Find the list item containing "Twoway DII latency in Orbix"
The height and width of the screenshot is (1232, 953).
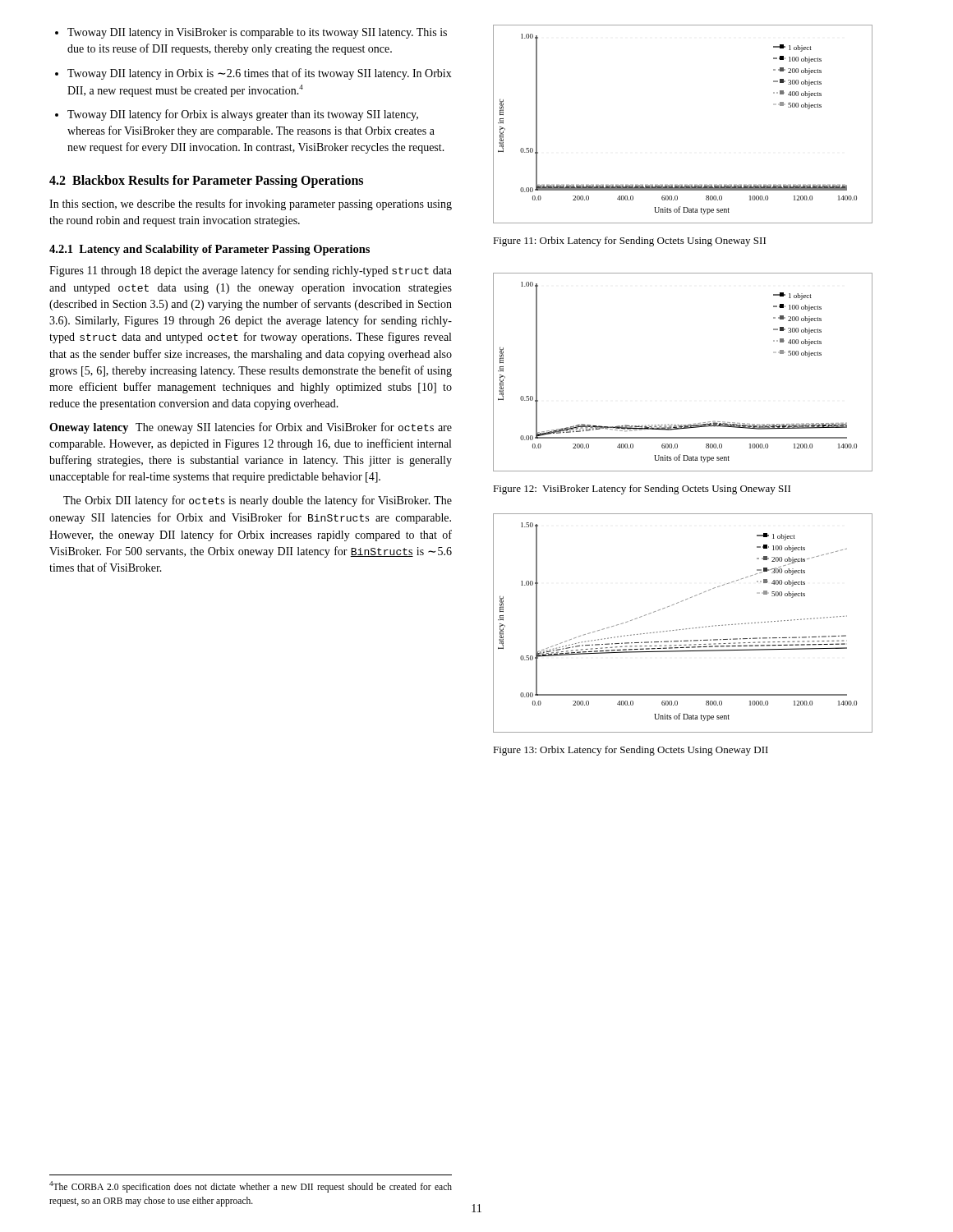click(260, 82)
